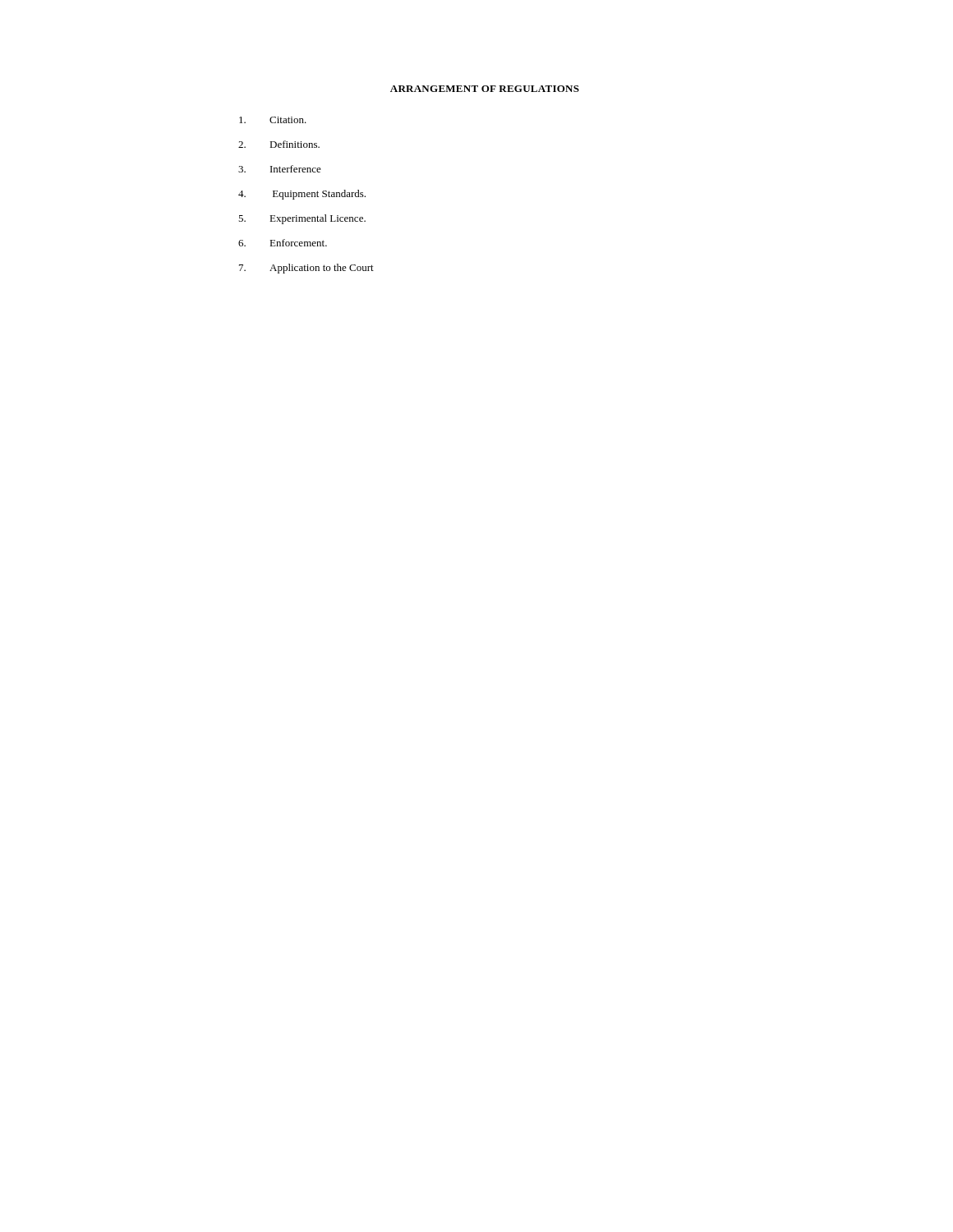
Task: Find the list item with the text "2. Definitions."
Action: [x=279, y=145]
